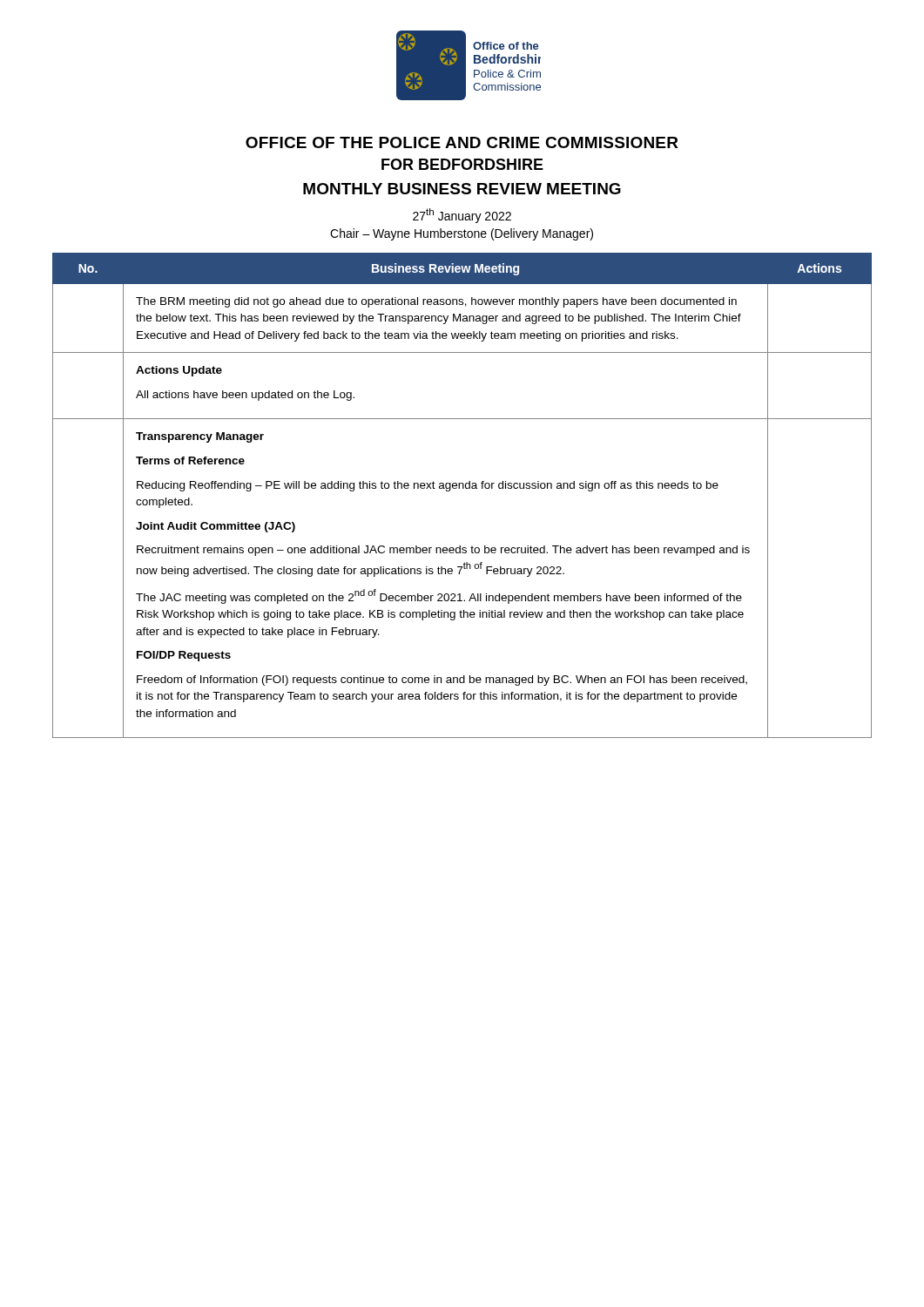Select the table
924x1307 pixels.
pyautogui.click(x=462, y=495)
